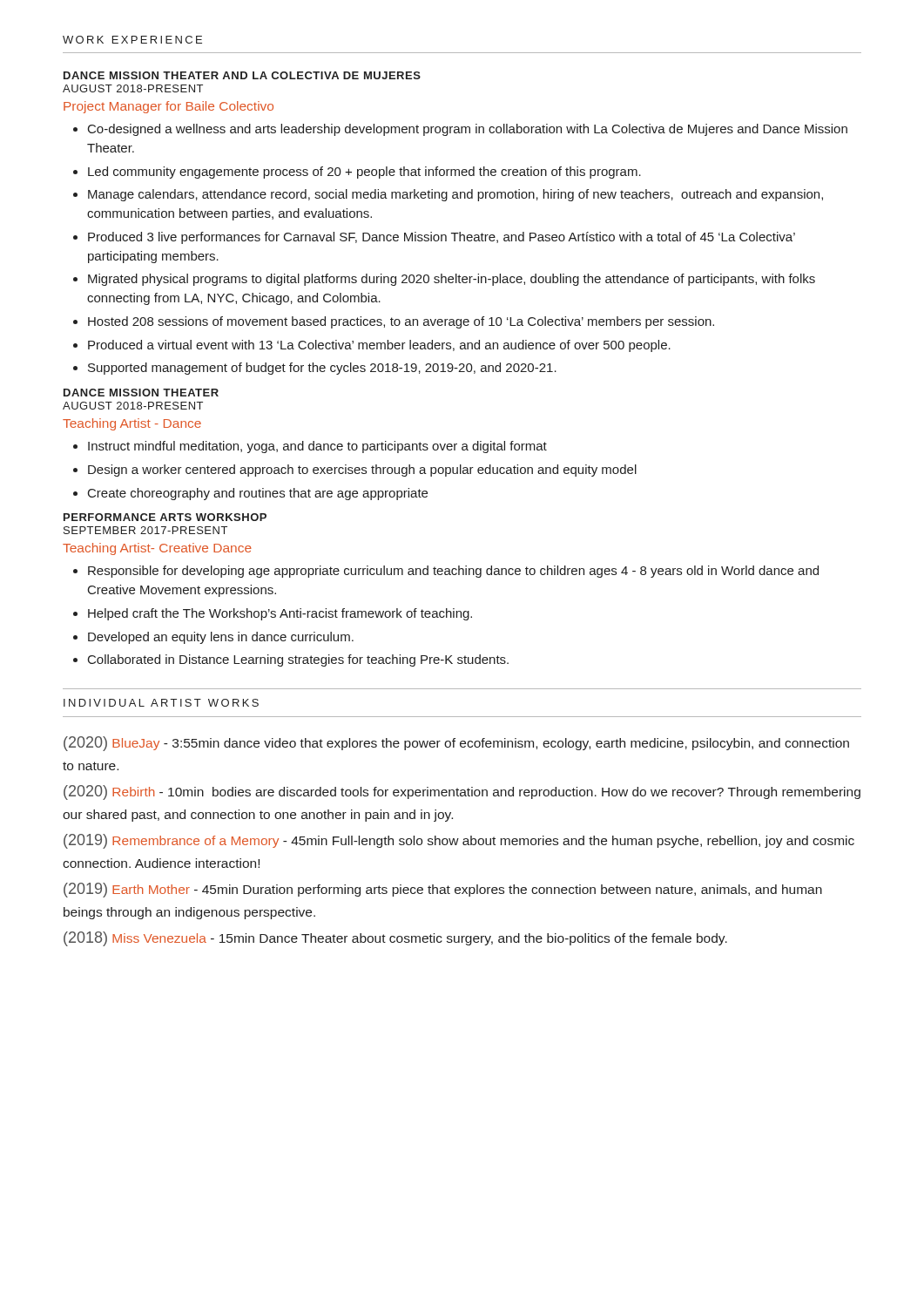Image resolution: width=924 pixels, height=1307 pixels.
Task: Find the block starting "SEPTEMBER 2017-PRESENT"
Action: pyautogui.click(x=145, y=530)
